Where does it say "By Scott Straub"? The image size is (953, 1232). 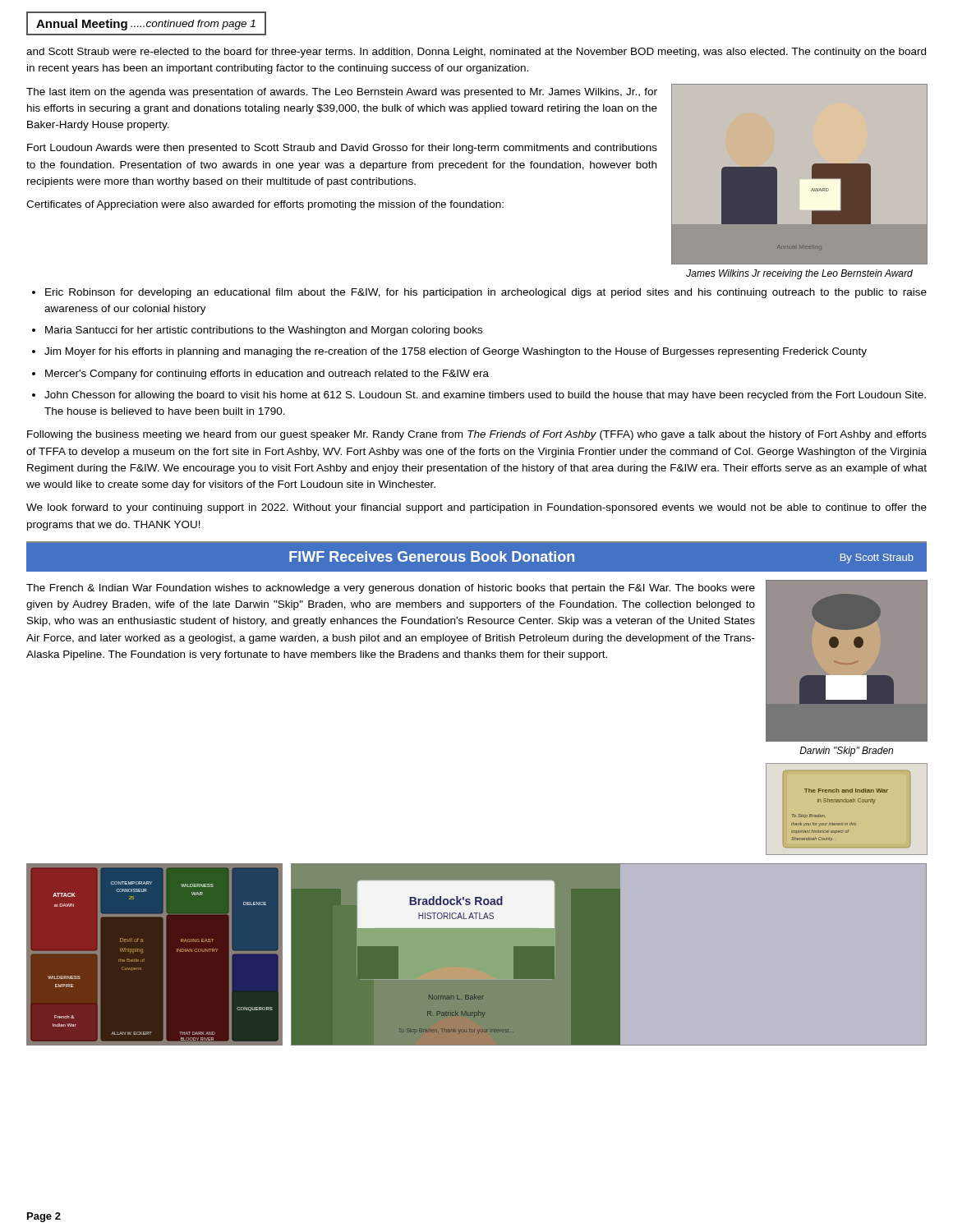point(876,557)
